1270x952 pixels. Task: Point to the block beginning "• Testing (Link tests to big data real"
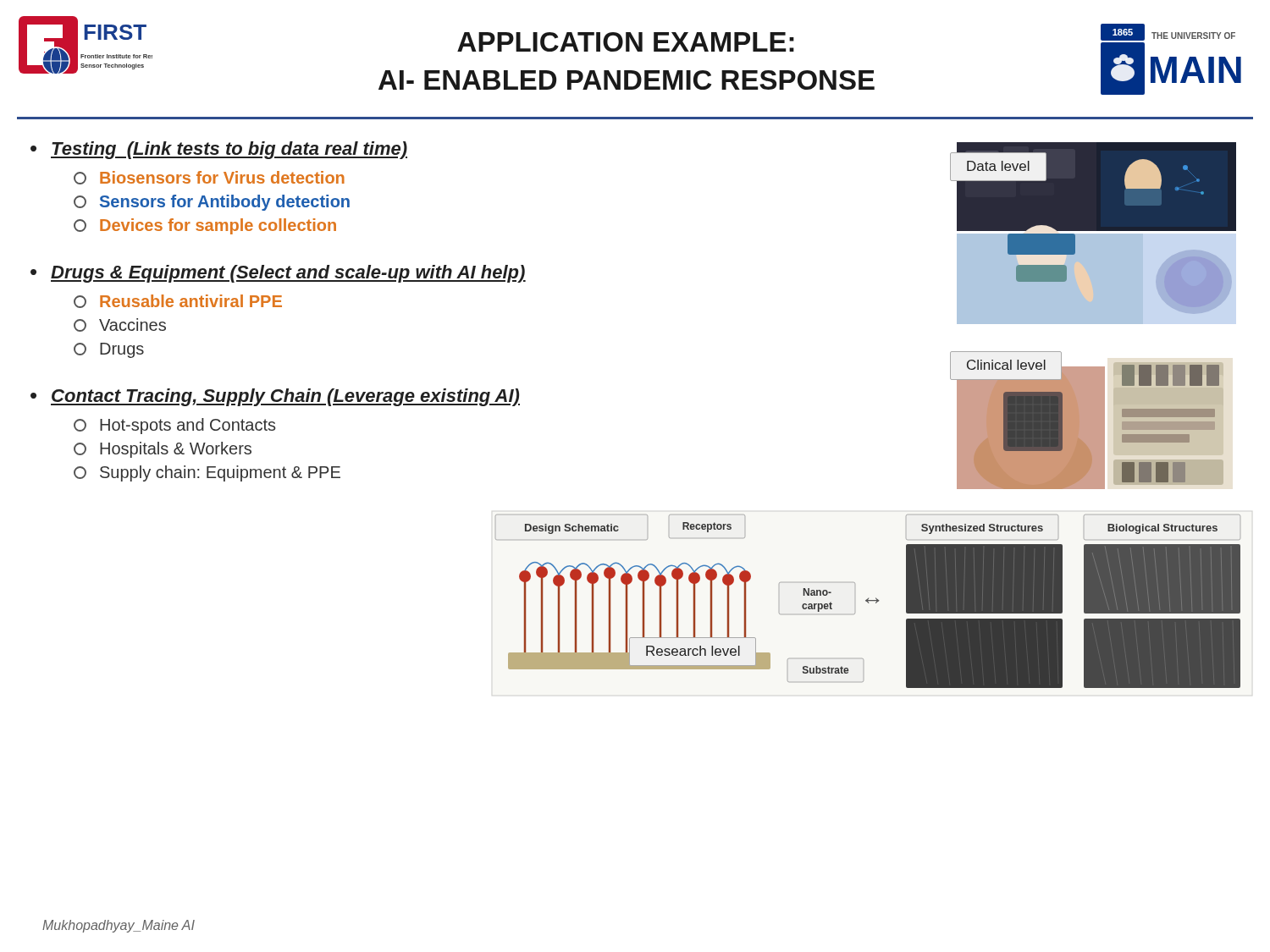click(x=219, y=150)
